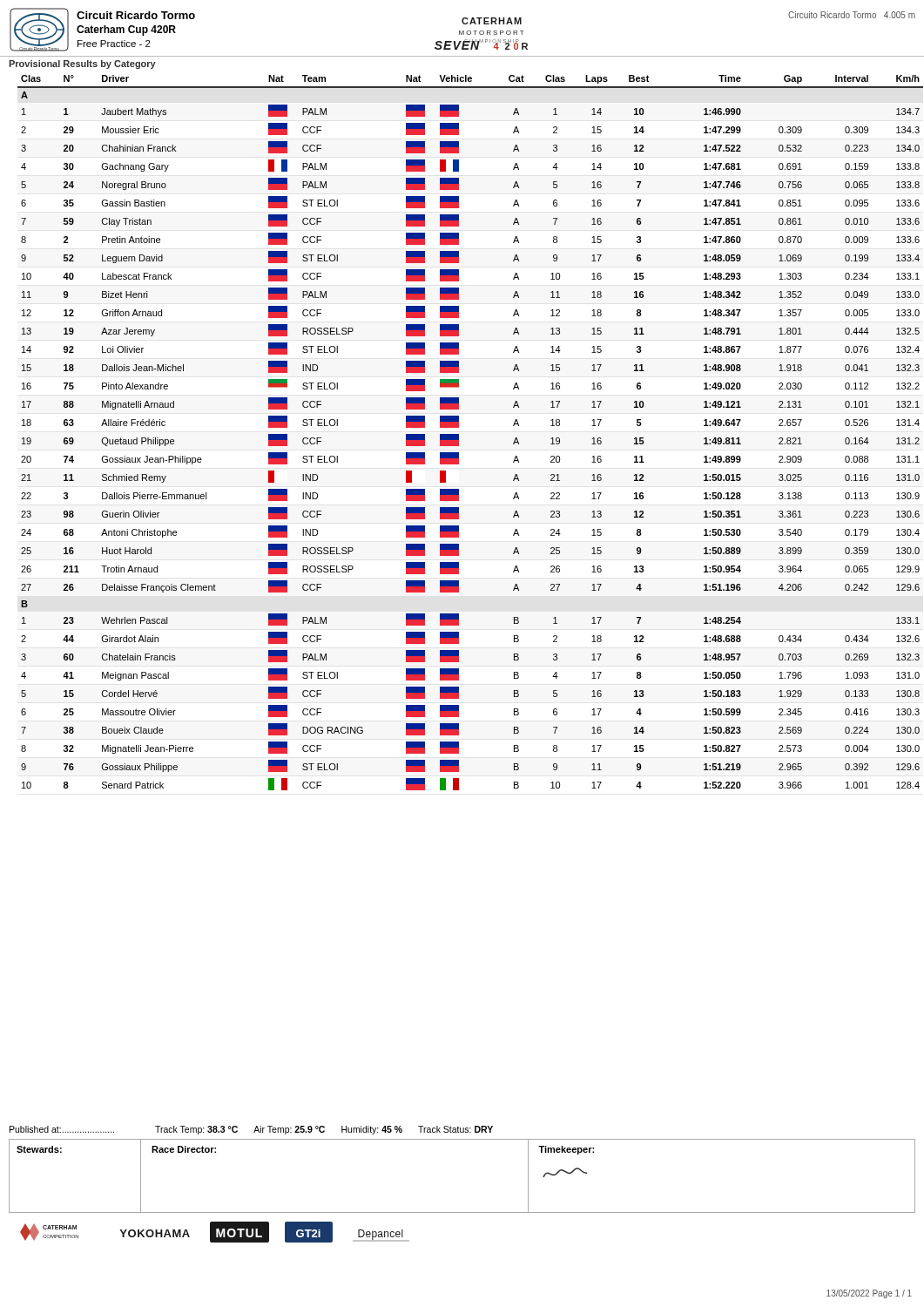Viewport: 924px width, 1307px height.
Task: Point to the block beginning "Published at:..................... Track Temp: 38.3 °C Air Temp:"
Action: 251,1129
